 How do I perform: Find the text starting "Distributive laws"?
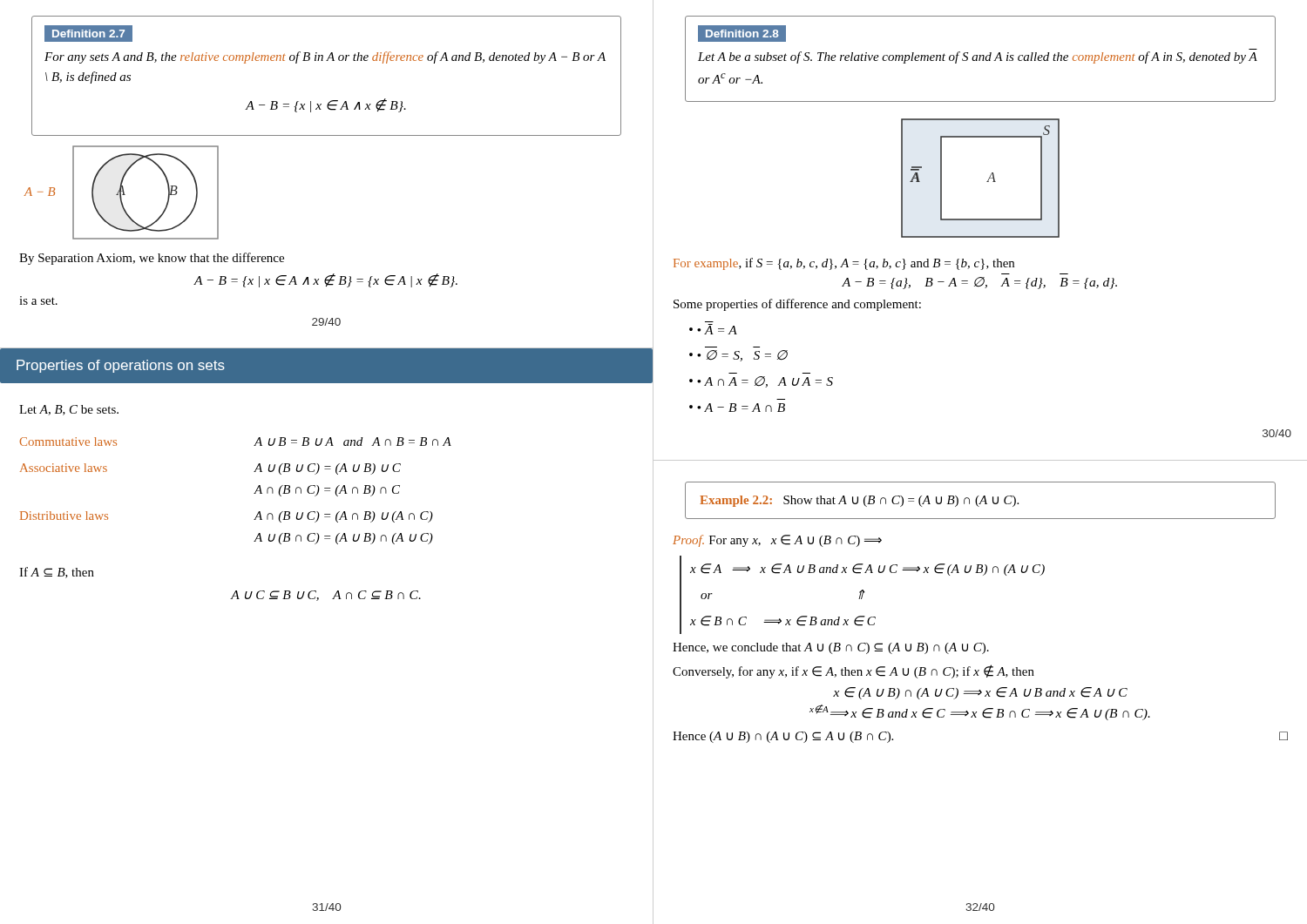tap(64, 515)
